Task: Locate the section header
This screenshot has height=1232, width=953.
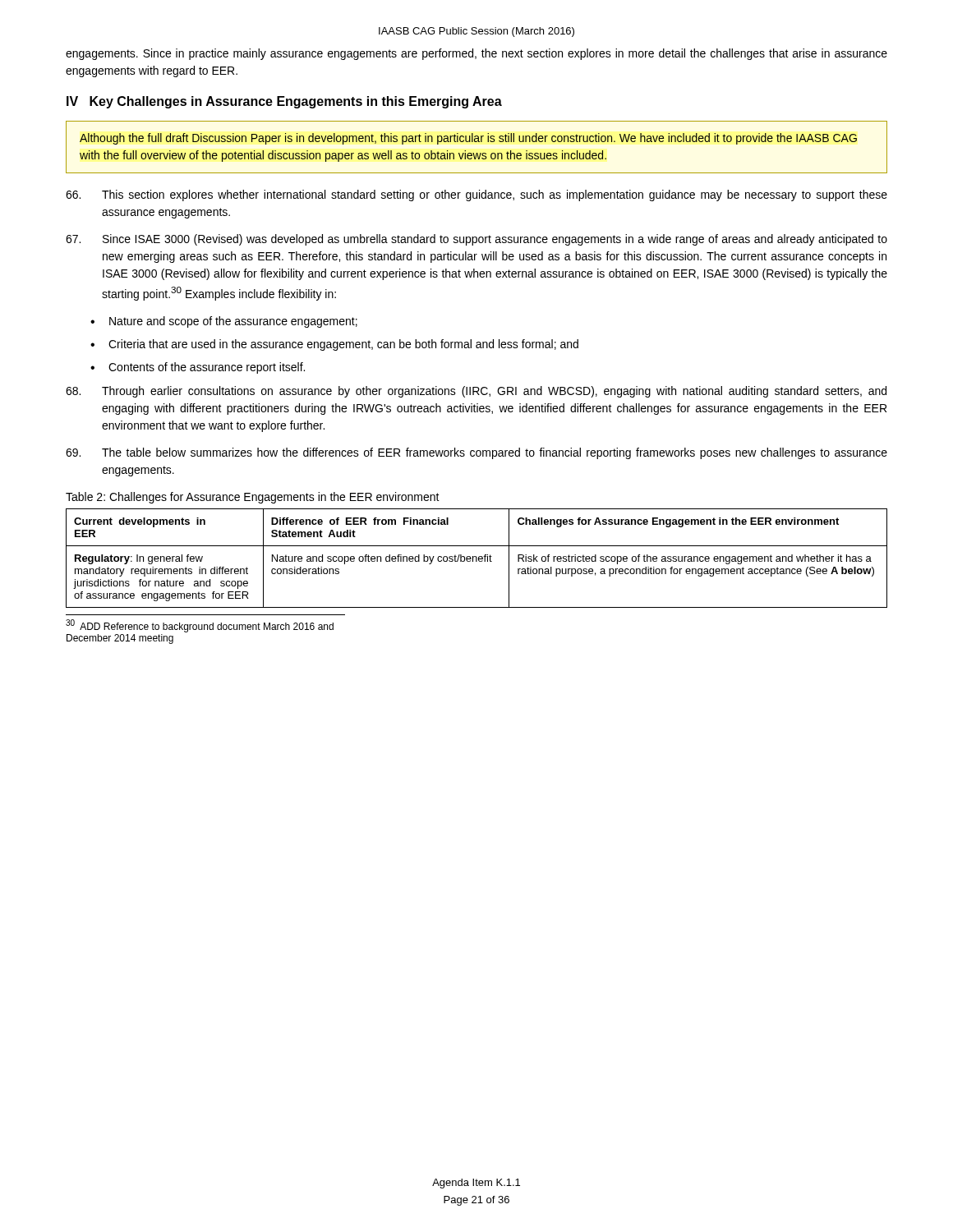Action: click(284, 101)
